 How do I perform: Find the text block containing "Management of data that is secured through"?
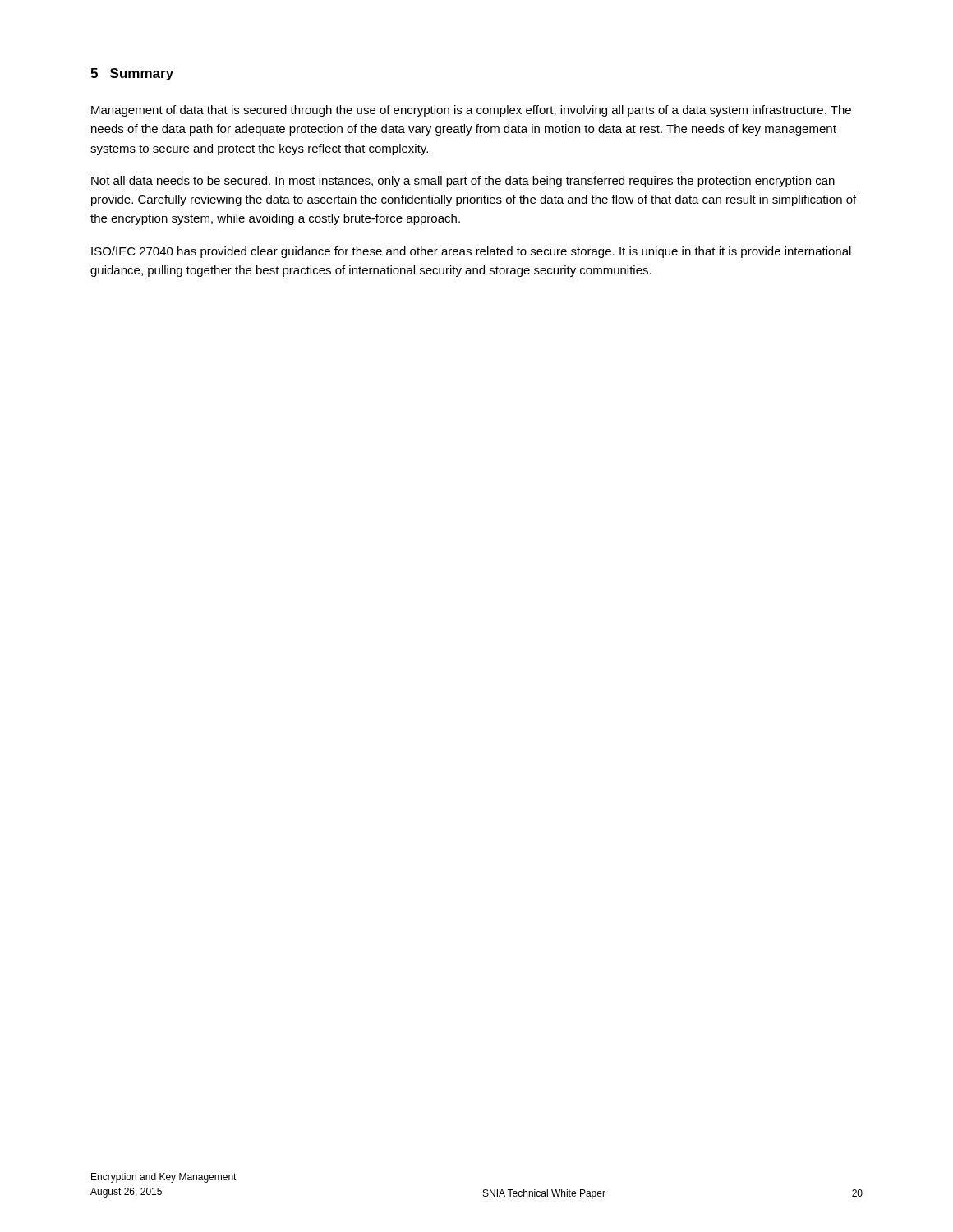pos(471,129)
